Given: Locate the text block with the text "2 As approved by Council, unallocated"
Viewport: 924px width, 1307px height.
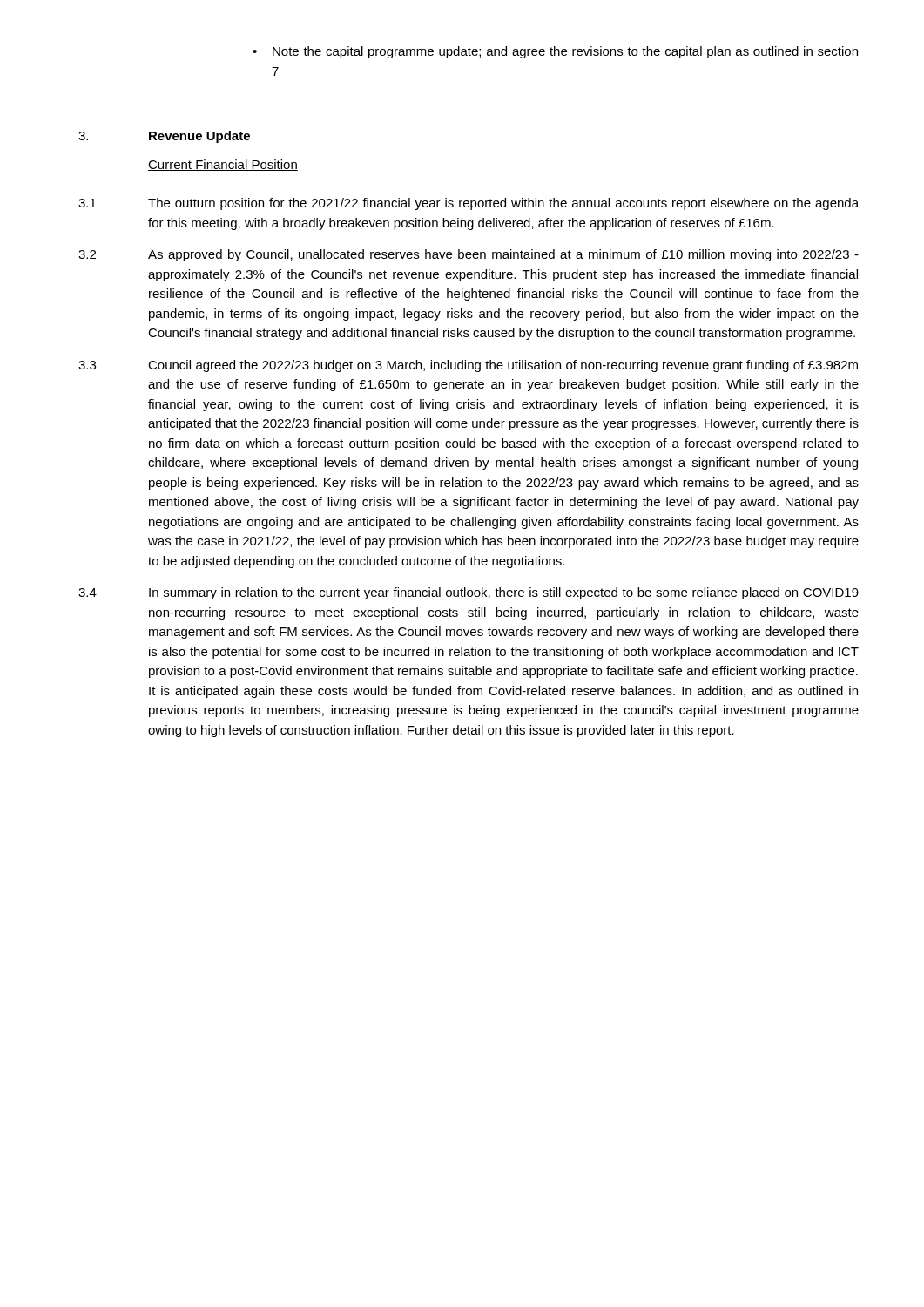Looking at the screenshot, I should (469, 294).
